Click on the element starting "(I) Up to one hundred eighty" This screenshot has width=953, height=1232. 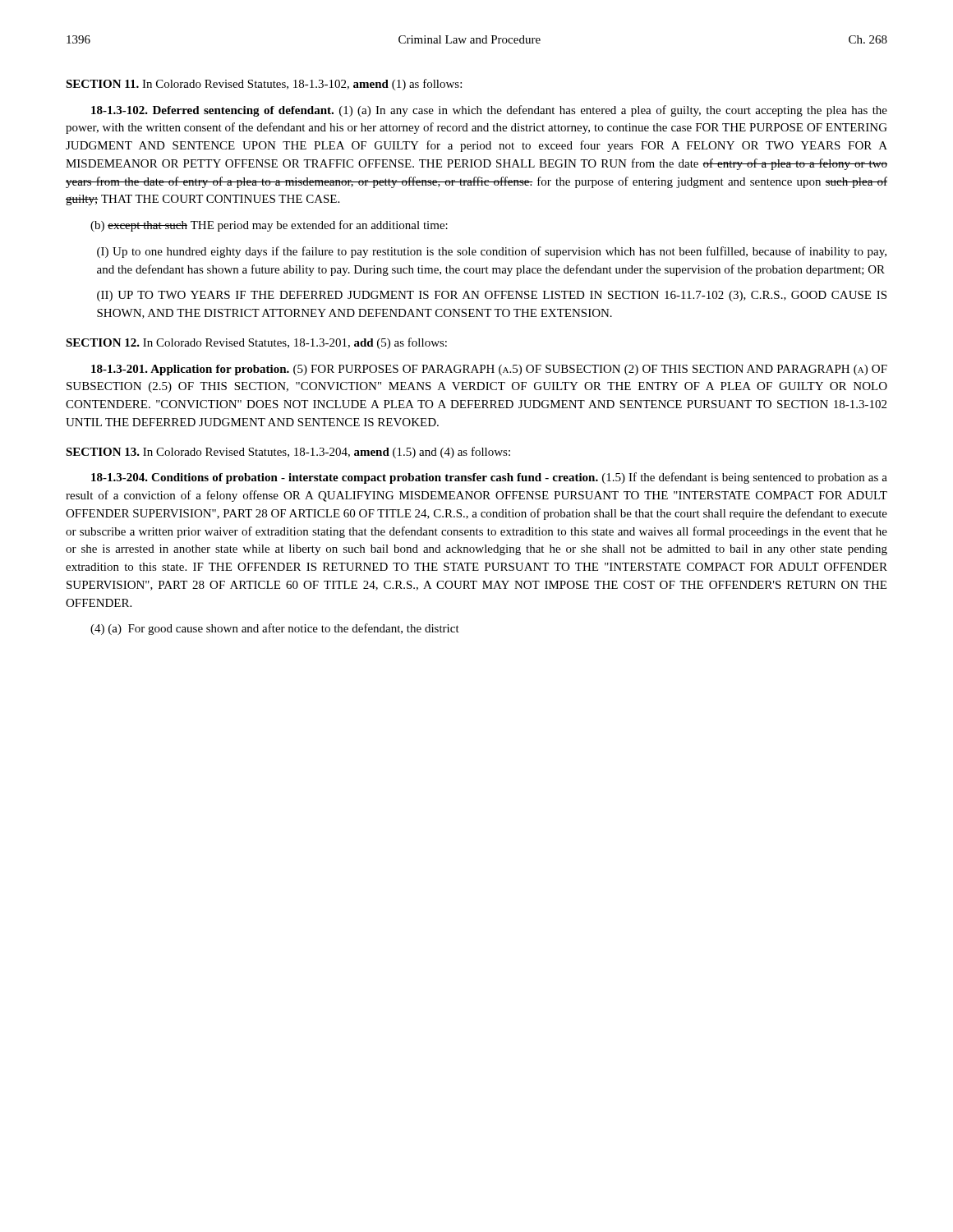492,260
